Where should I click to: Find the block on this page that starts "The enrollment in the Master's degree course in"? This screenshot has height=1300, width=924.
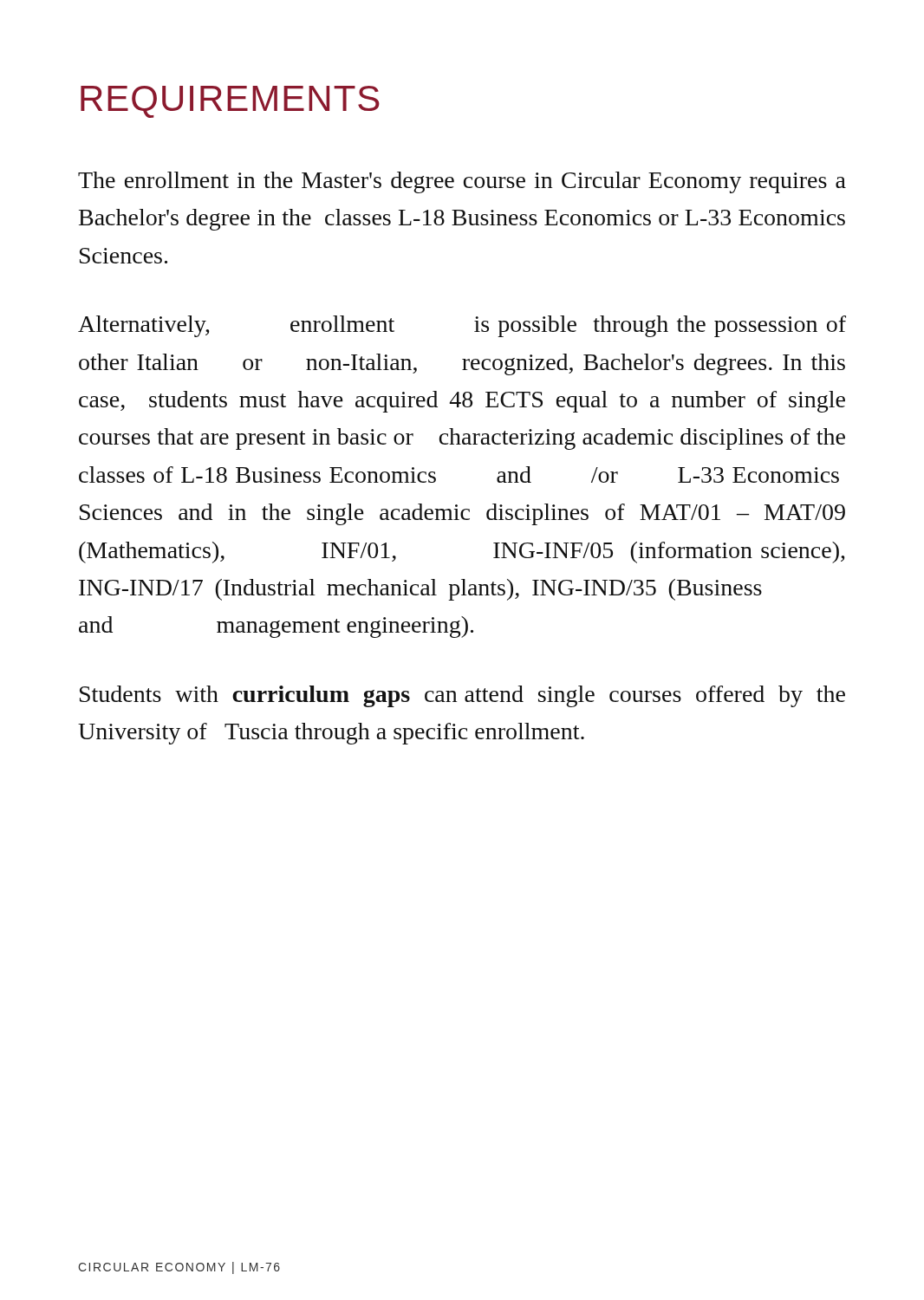462,217
